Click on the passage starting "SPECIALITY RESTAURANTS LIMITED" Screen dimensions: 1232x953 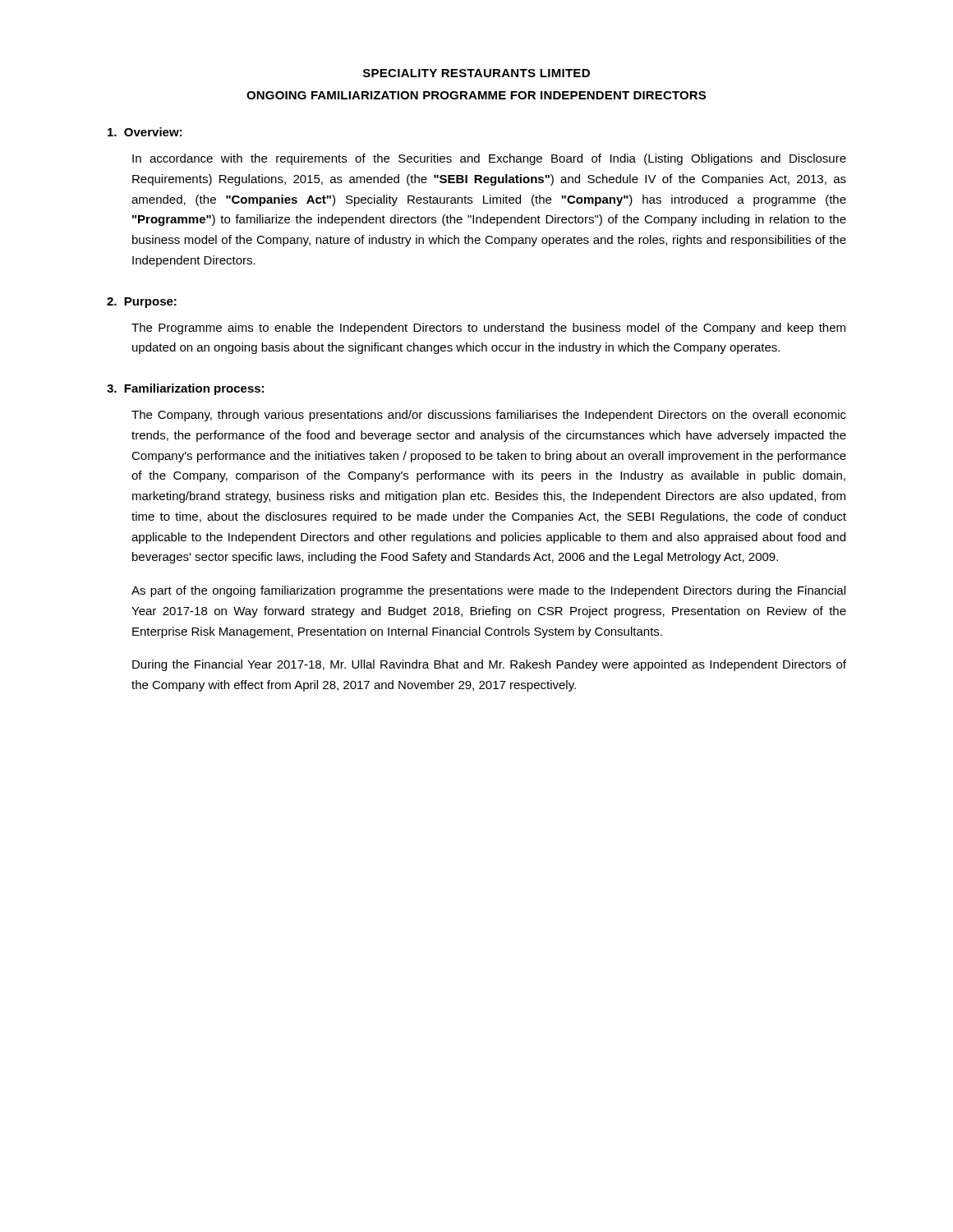[476, 73]
